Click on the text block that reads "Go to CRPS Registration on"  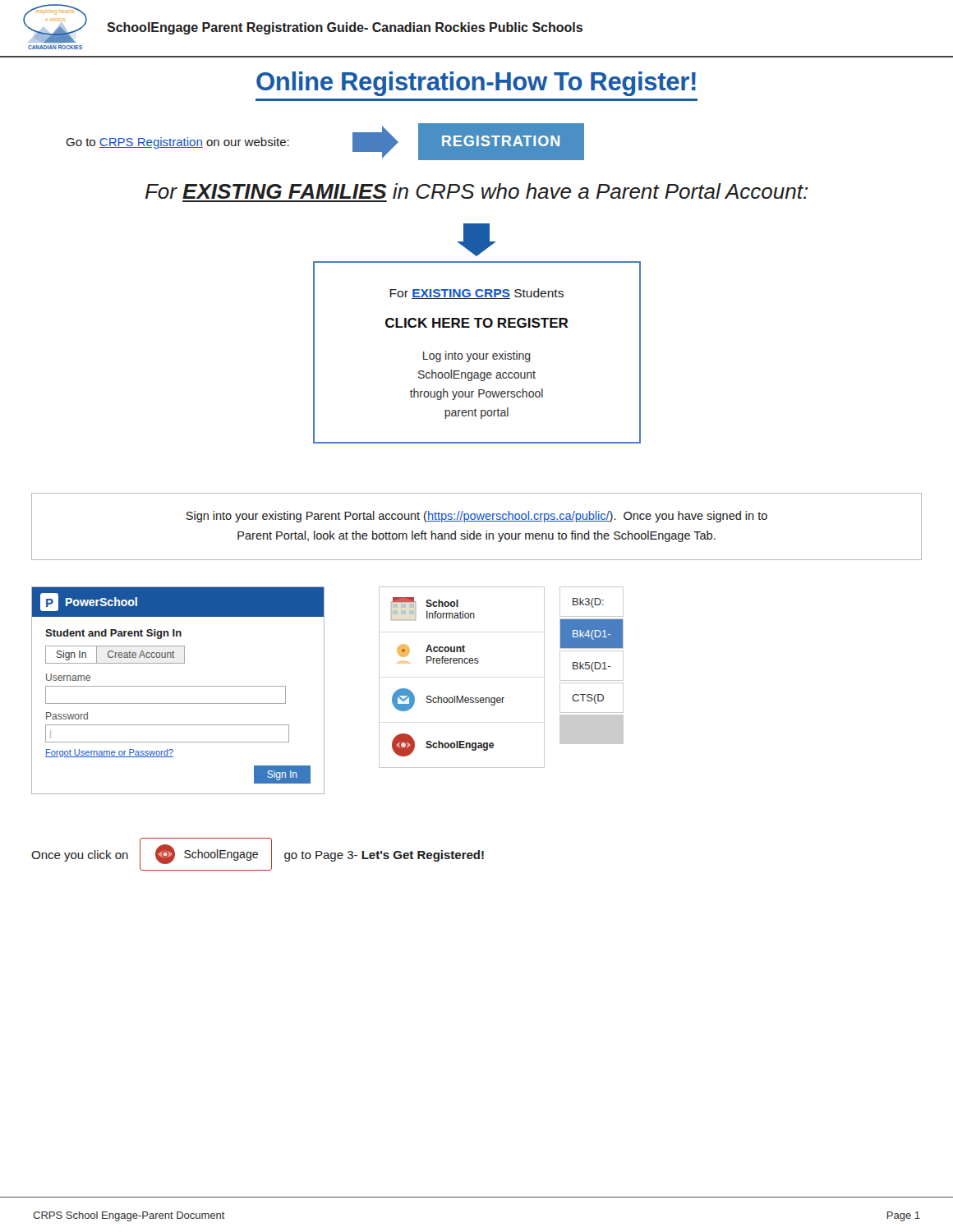pos(178,141)
